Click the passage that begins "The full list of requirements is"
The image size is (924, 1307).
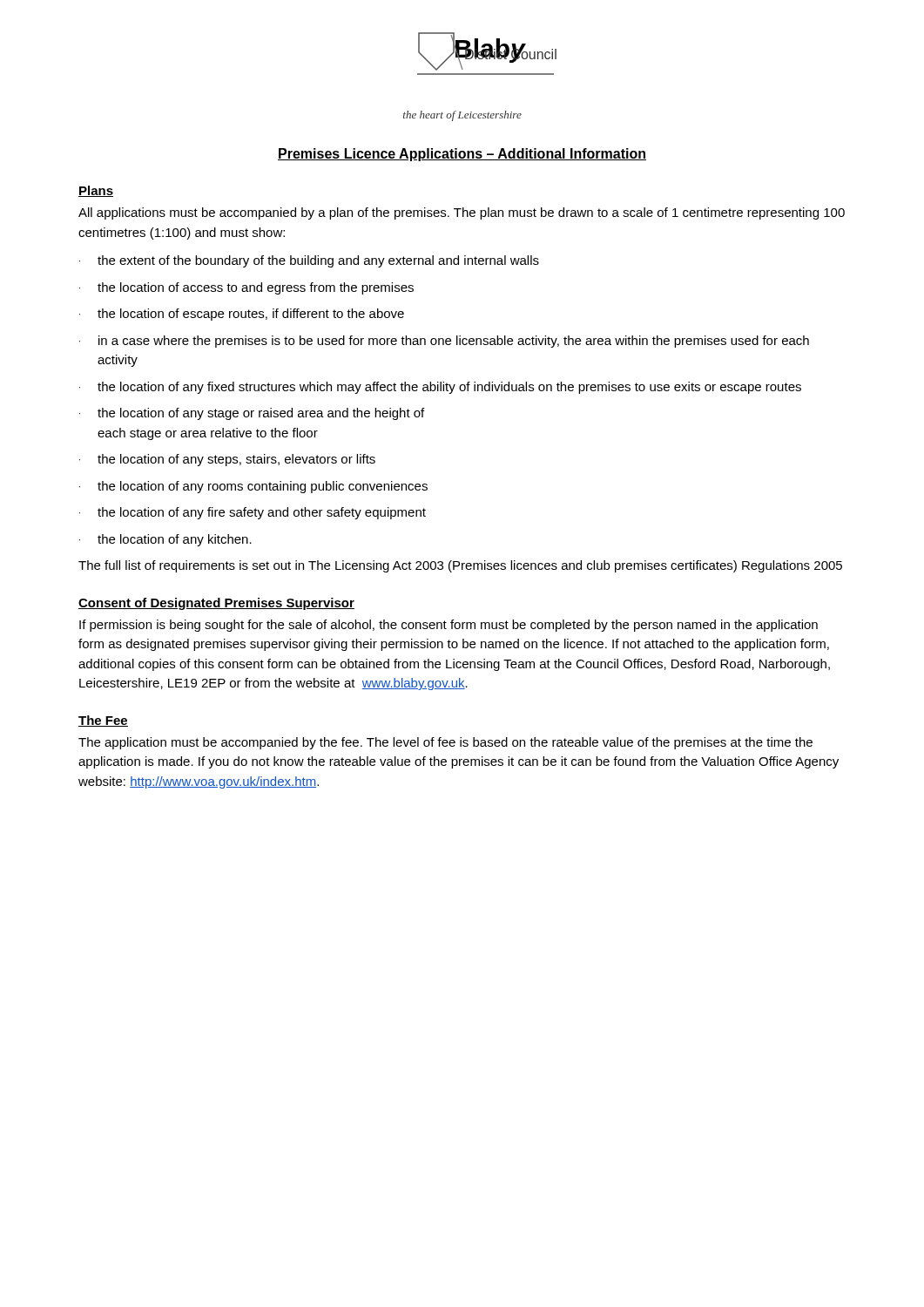tap(461, 565)
